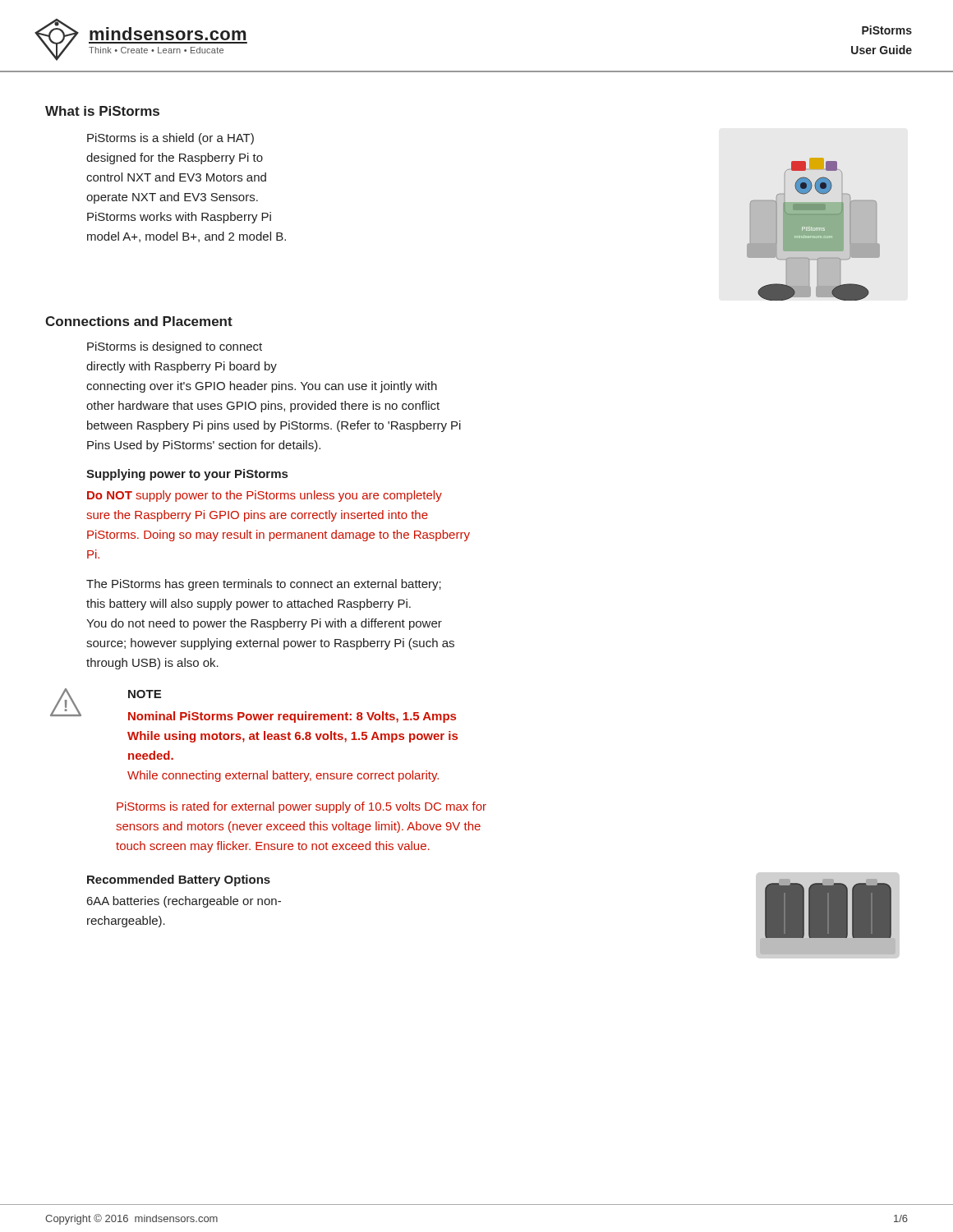Locate the block starting "PiStorms is rated"
The height and width of the screenshot is (1232, 953).
(301, 826)
